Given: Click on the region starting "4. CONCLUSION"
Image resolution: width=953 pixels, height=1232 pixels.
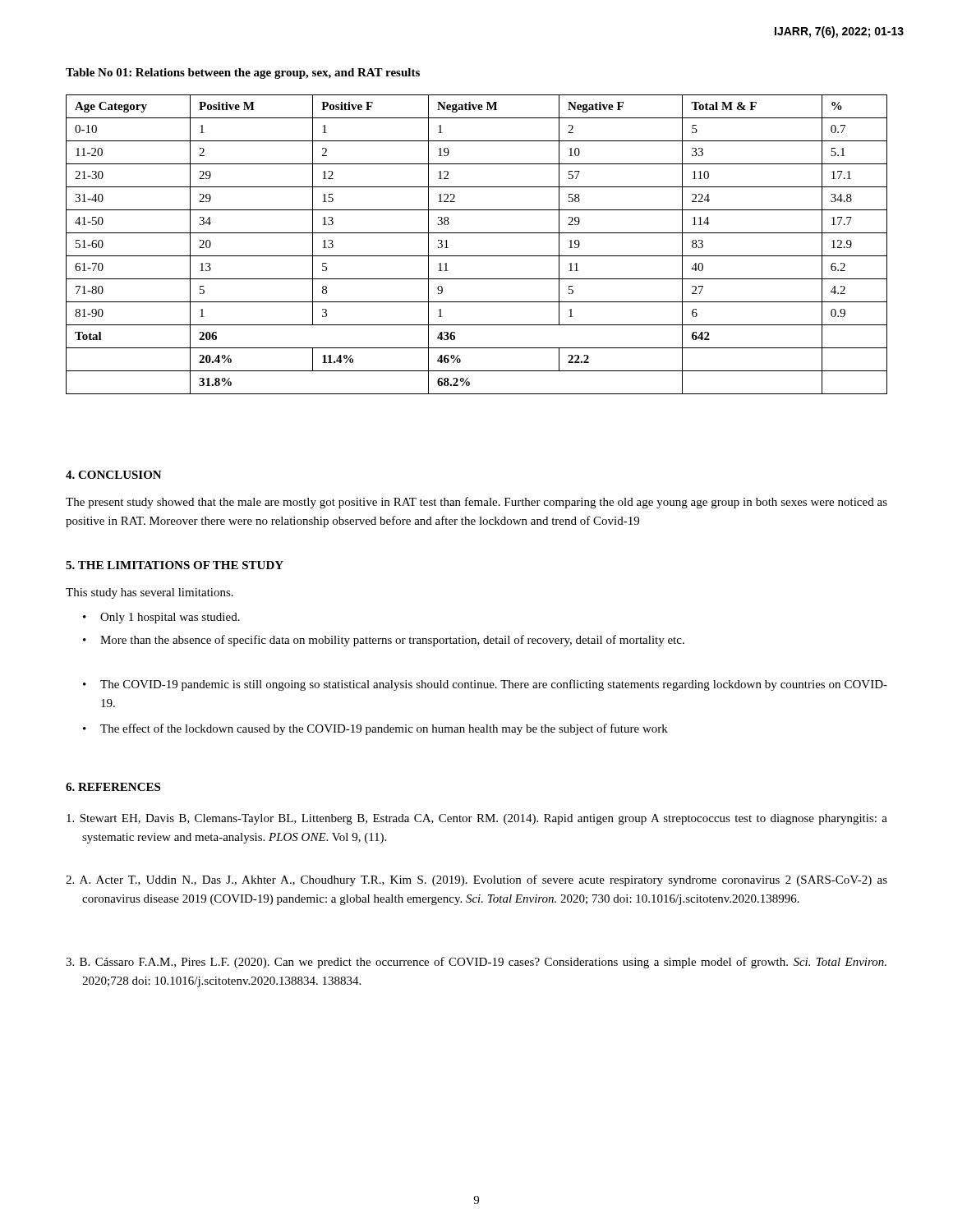Looking at the screenshot, I should (114, 475).
